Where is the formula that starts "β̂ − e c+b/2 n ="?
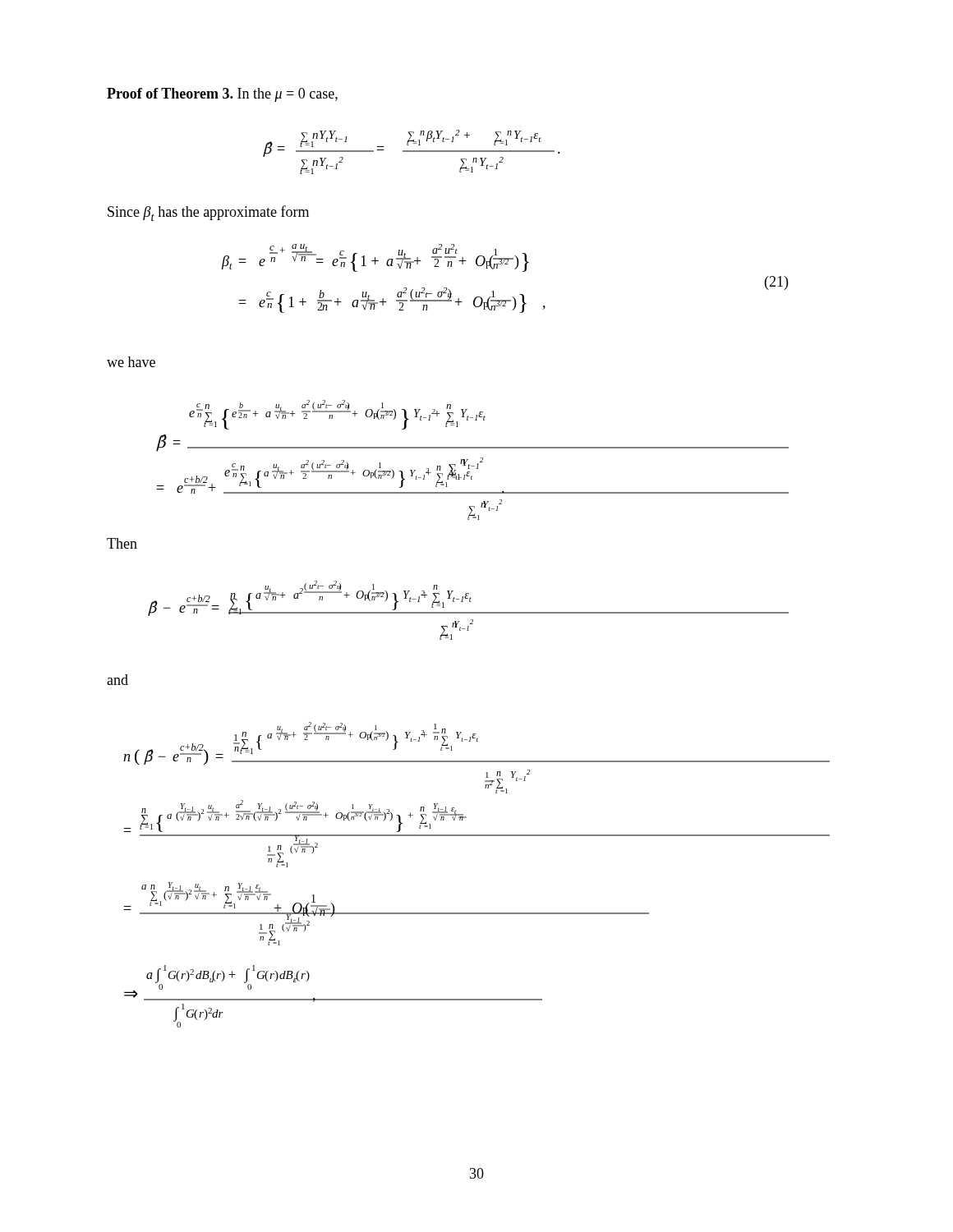 (476, 609)
